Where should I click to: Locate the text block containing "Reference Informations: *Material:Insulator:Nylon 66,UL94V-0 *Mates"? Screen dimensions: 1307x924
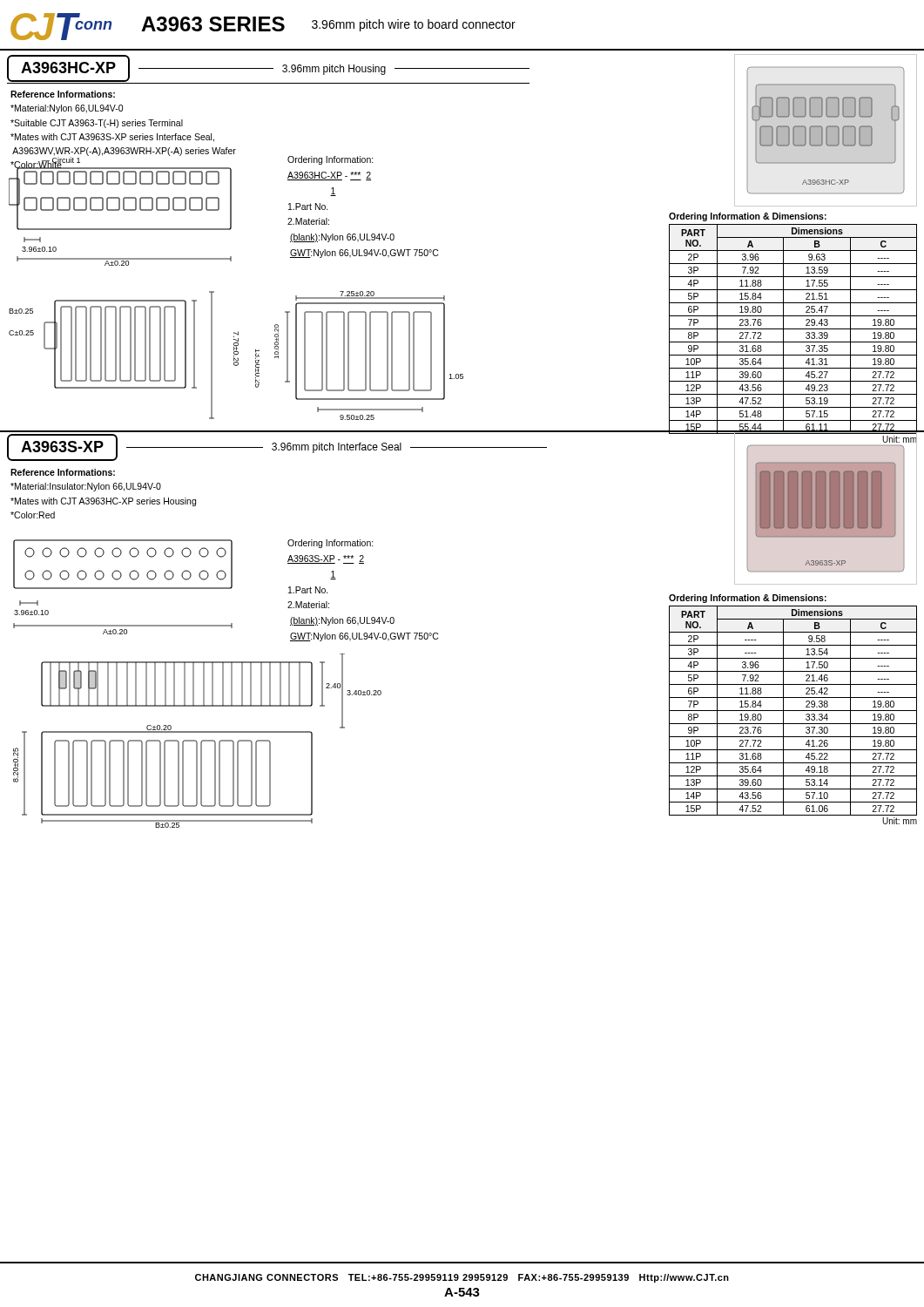pos(104,494)
